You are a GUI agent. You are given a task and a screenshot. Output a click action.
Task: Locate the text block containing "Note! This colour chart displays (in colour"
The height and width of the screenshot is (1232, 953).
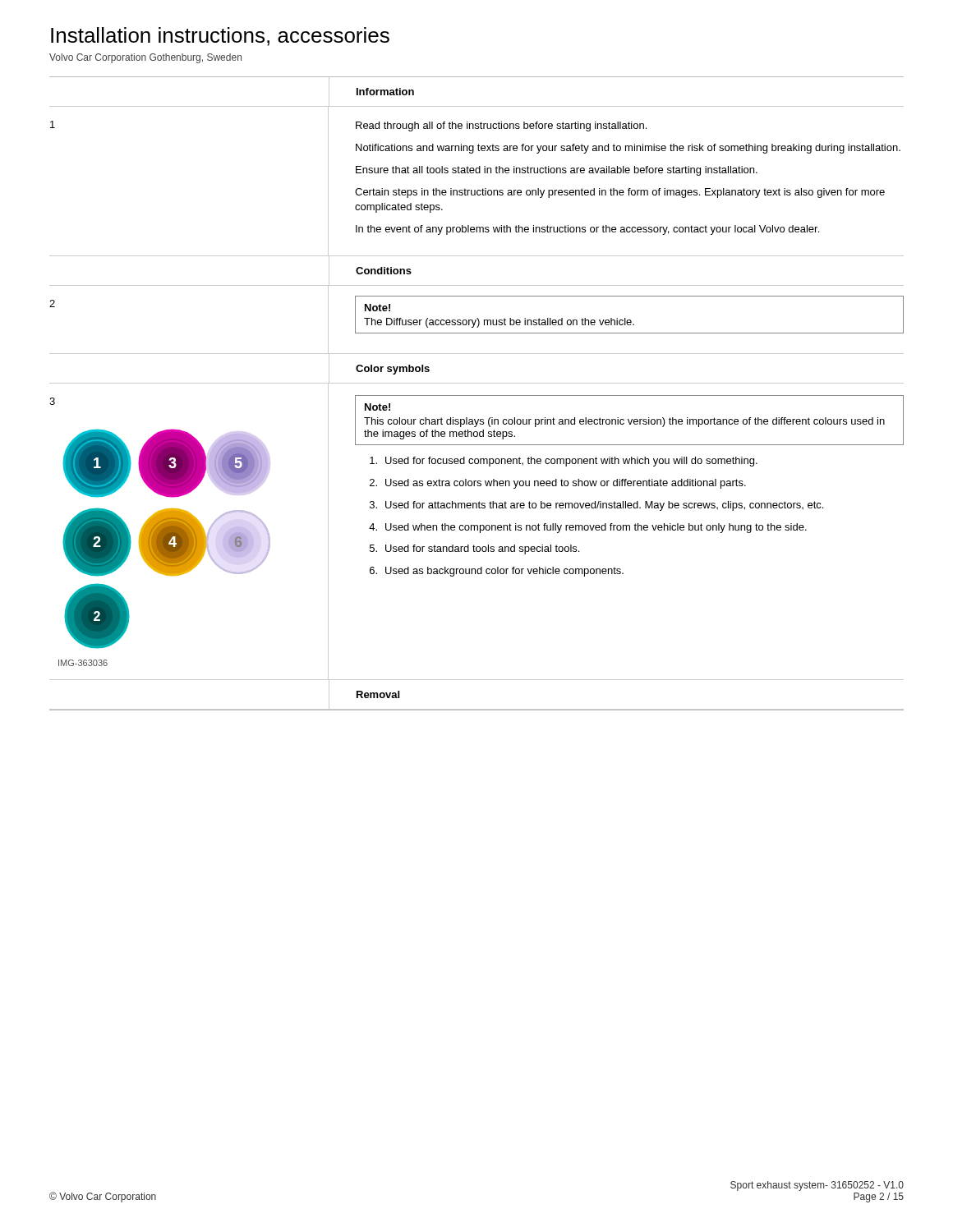(629, 420)
